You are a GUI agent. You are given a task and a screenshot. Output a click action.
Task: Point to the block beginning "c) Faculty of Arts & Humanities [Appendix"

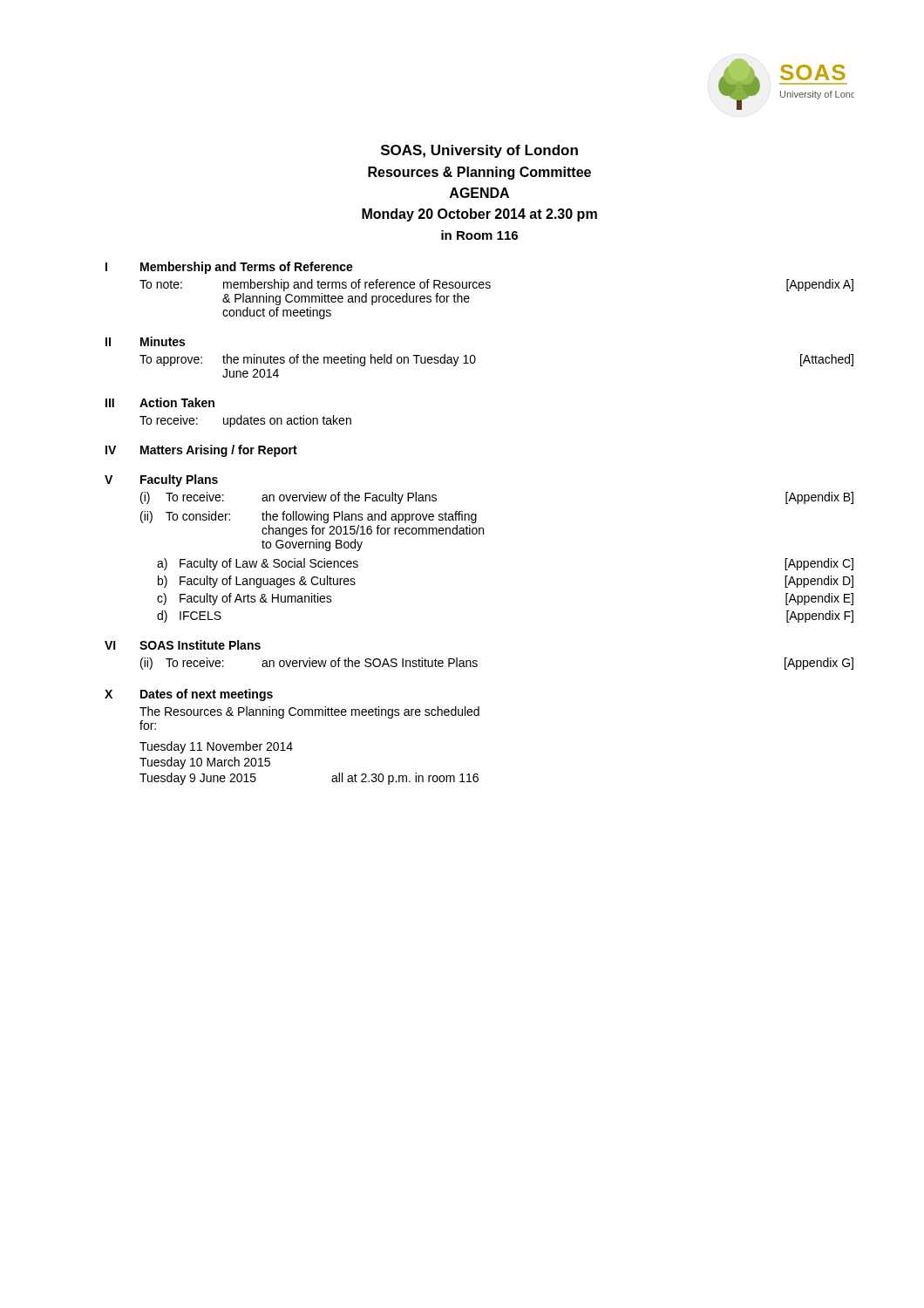pyautogui.click(x=251, y=598)
